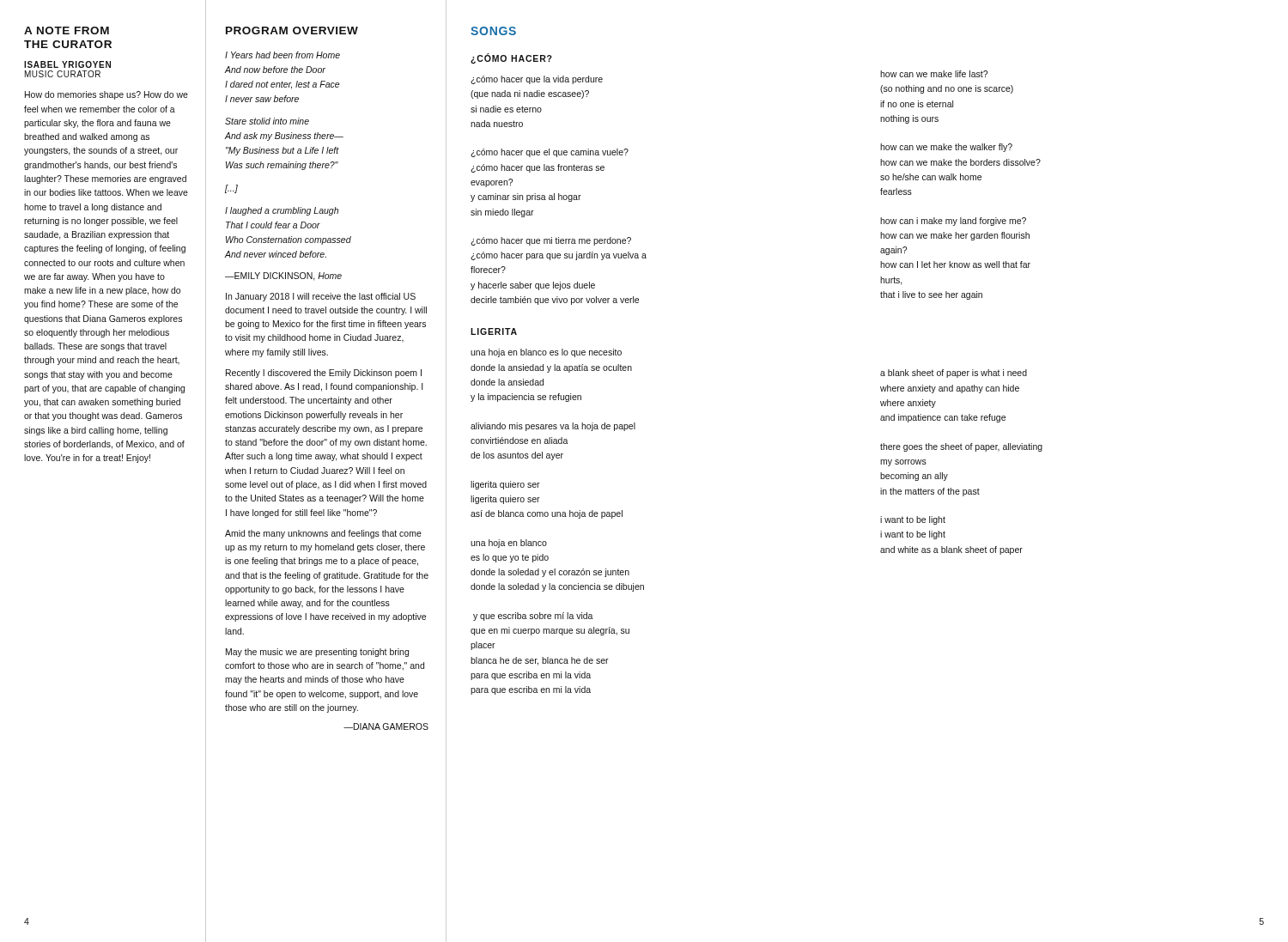Select the section header that reads "PROGRAM OVERVIEW"
The width and height of the screenshot is (1288, 942).
327,31
